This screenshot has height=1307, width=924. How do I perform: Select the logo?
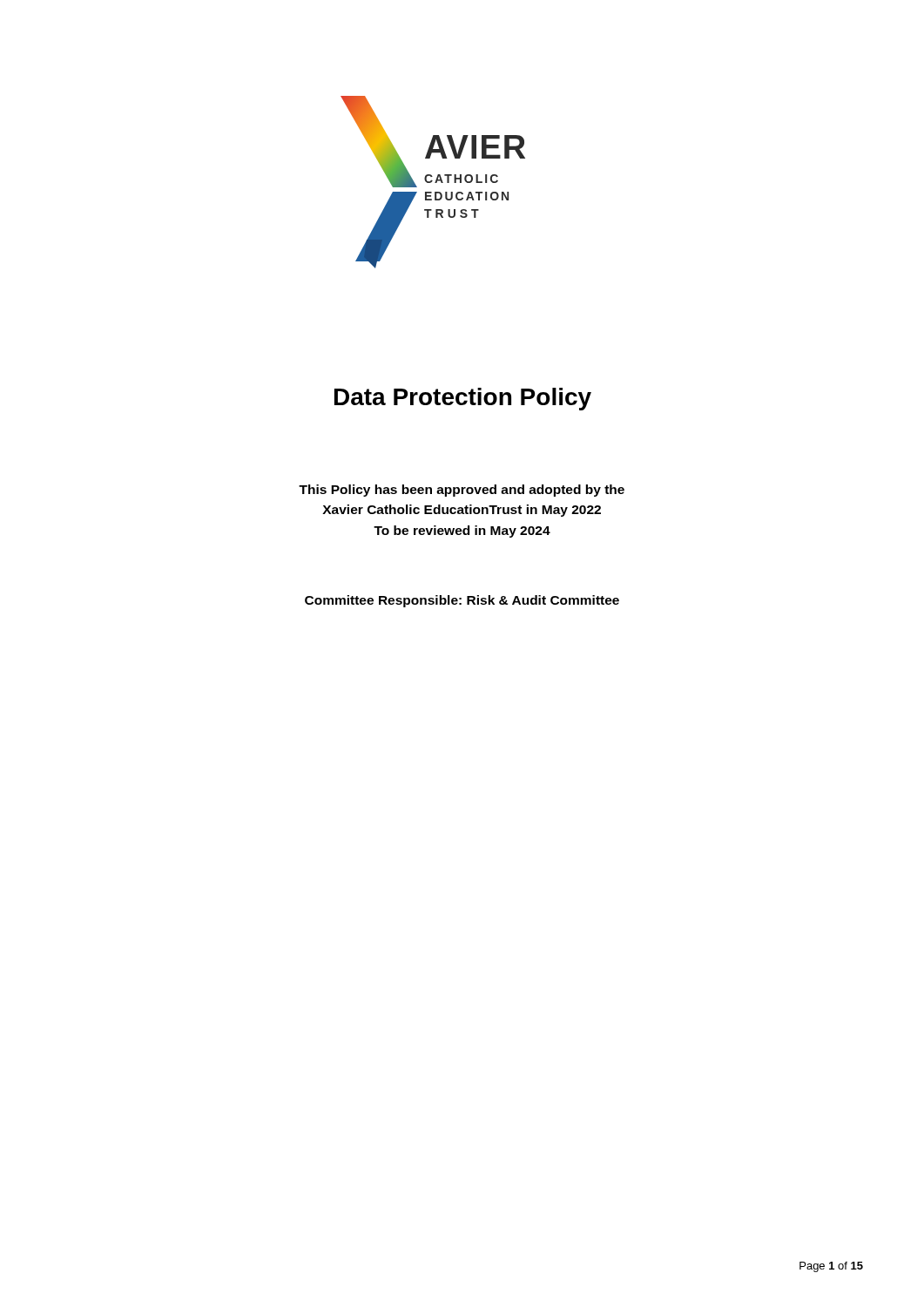click(x=462, y=183)
